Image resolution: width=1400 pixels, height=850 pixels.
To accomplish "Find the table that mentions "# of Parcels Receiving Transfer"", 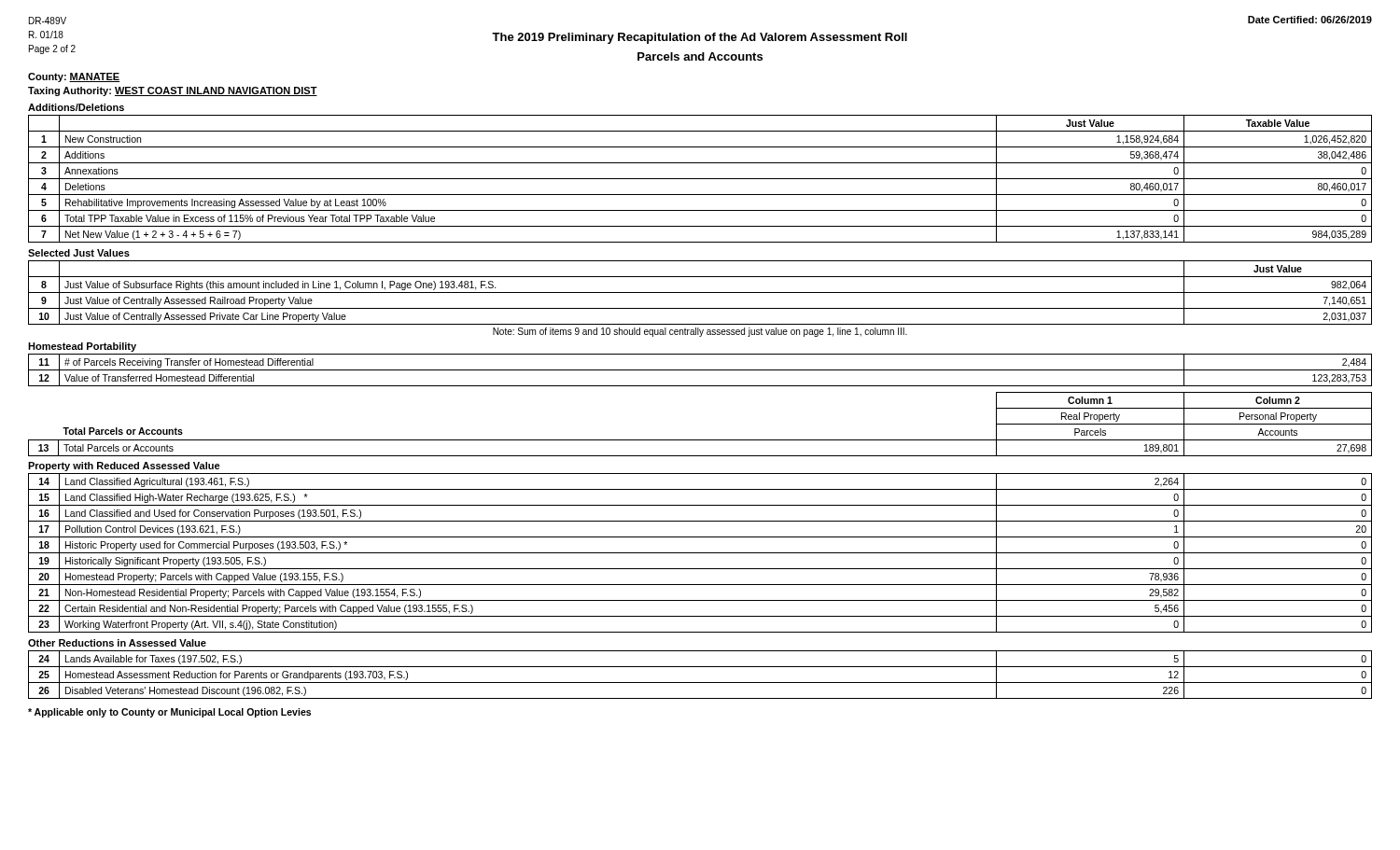I will (x=700, y=370).
